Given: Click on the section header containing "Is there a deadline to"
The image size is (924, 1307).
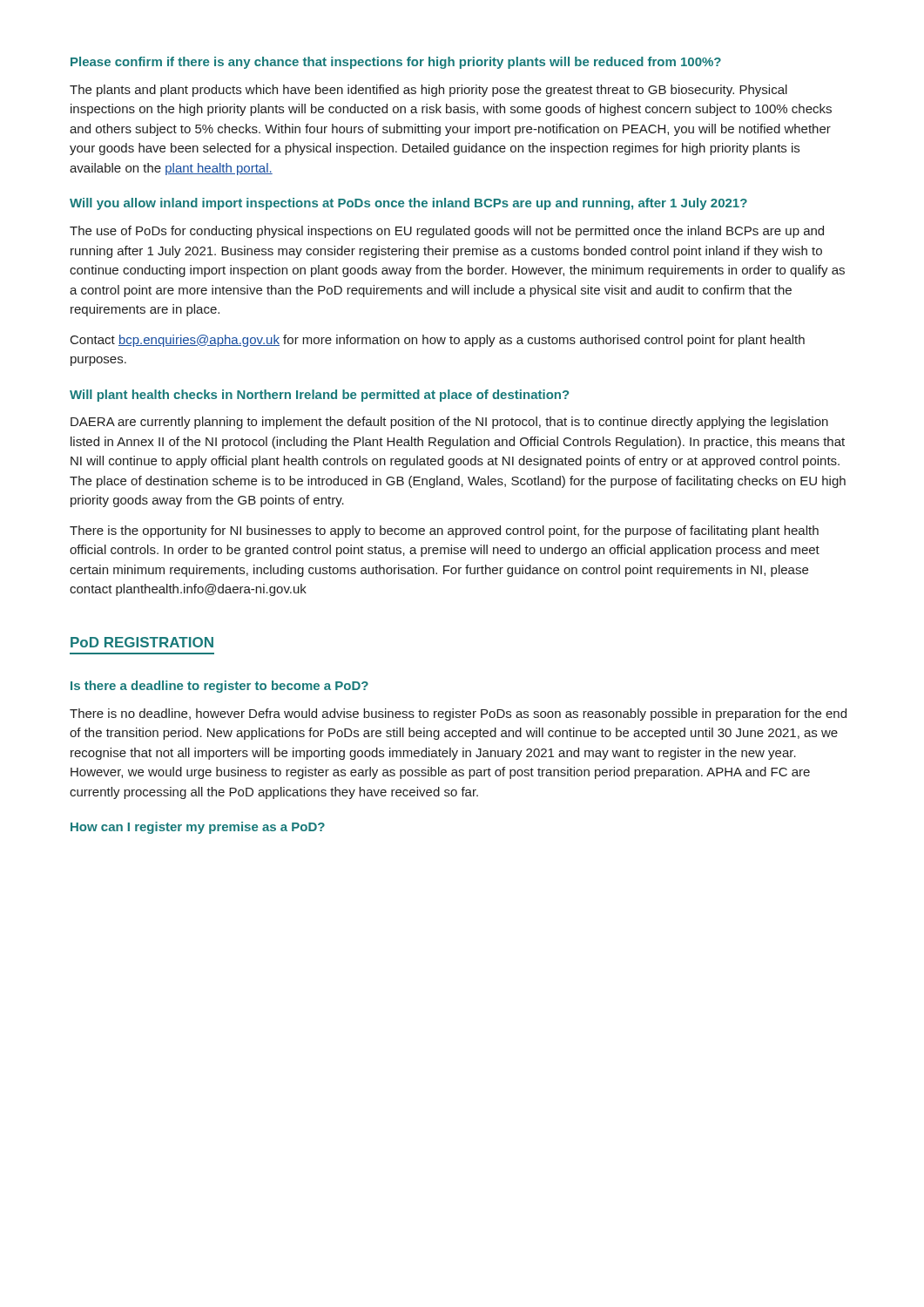Looking at the screenshot, I should pos(219,685).
